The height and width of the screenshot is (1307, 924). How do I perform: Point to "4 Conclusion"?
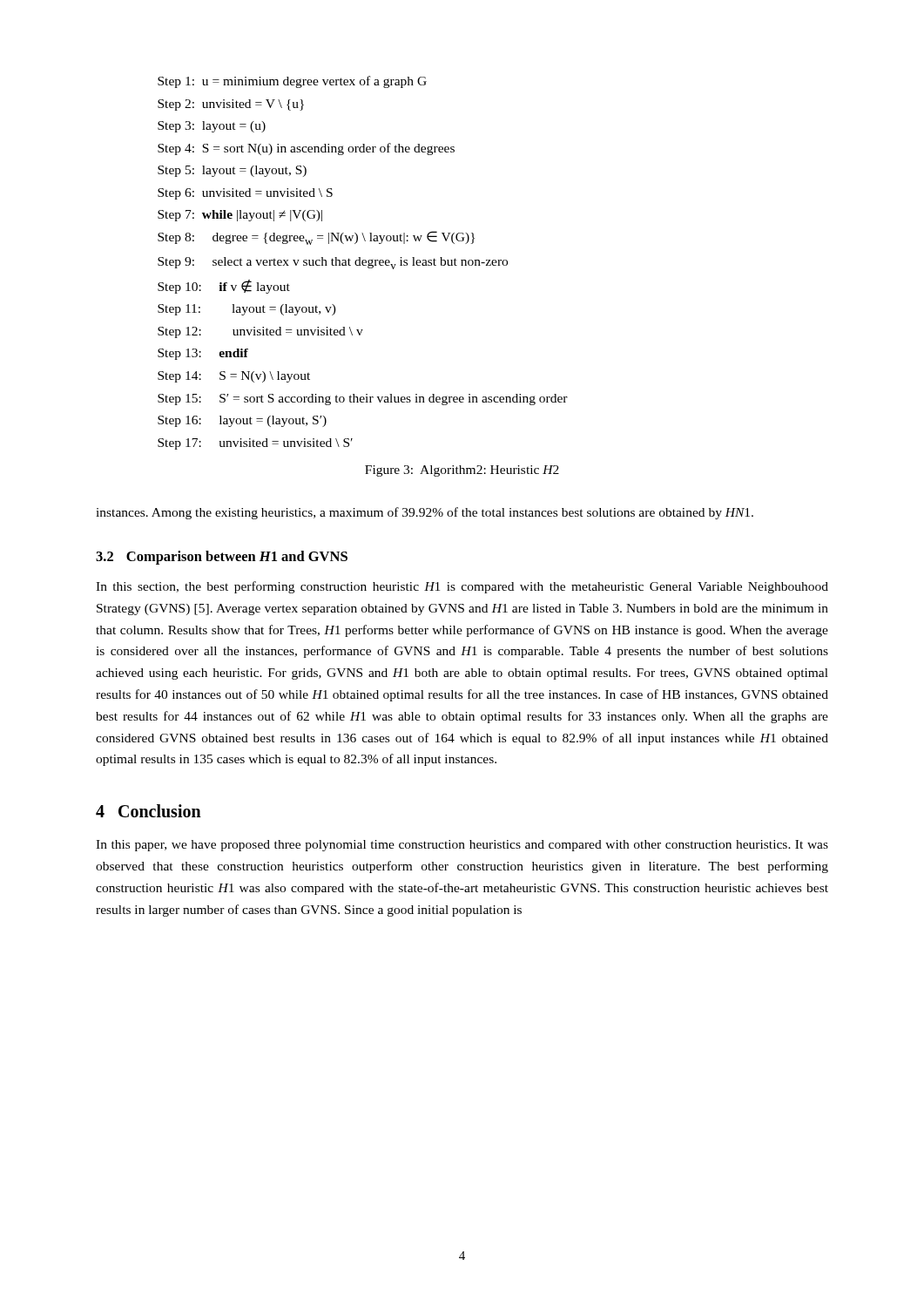pos(148,811)
